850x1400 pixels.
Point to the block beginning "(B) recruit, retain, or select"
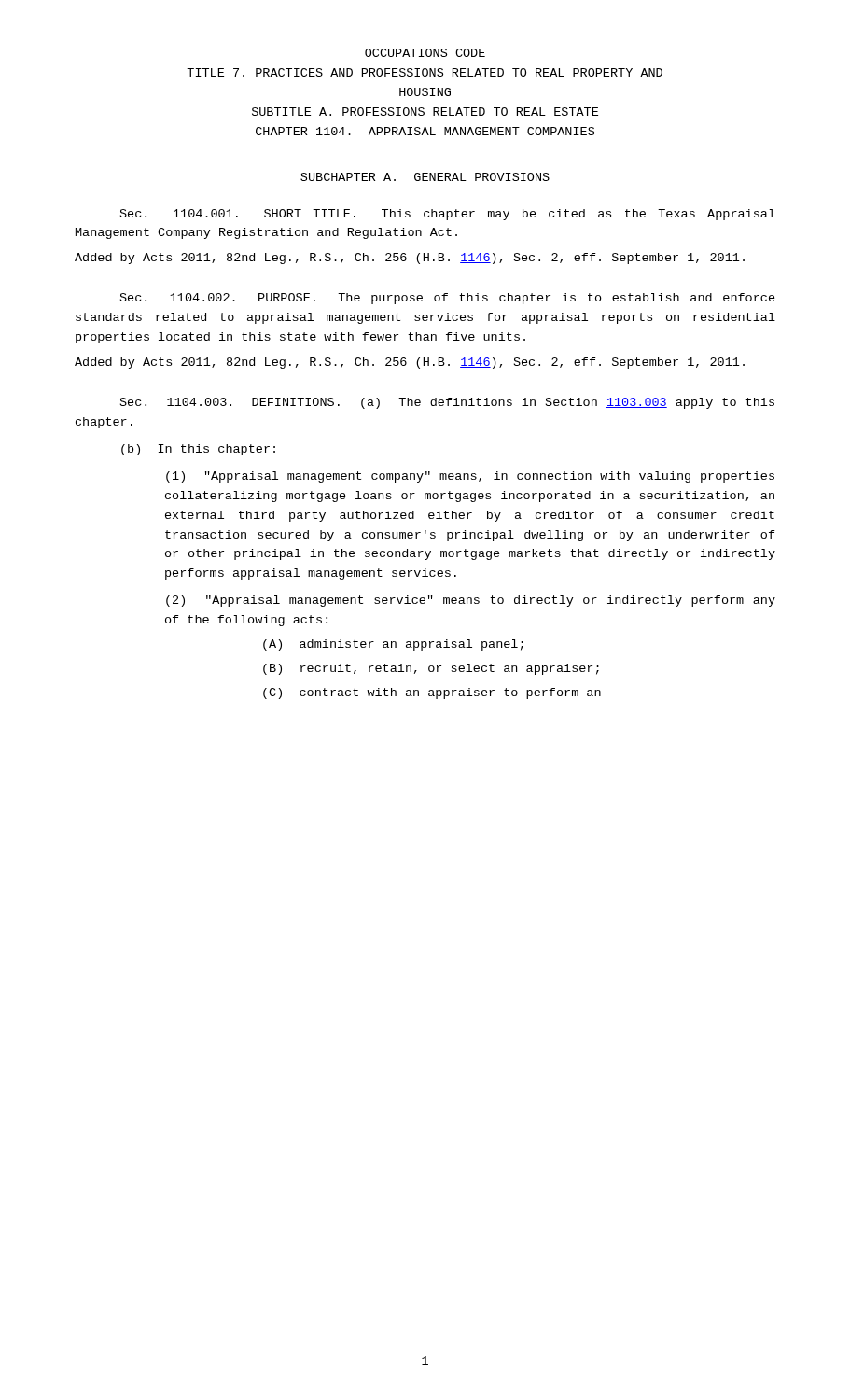[x=431, y=669]
